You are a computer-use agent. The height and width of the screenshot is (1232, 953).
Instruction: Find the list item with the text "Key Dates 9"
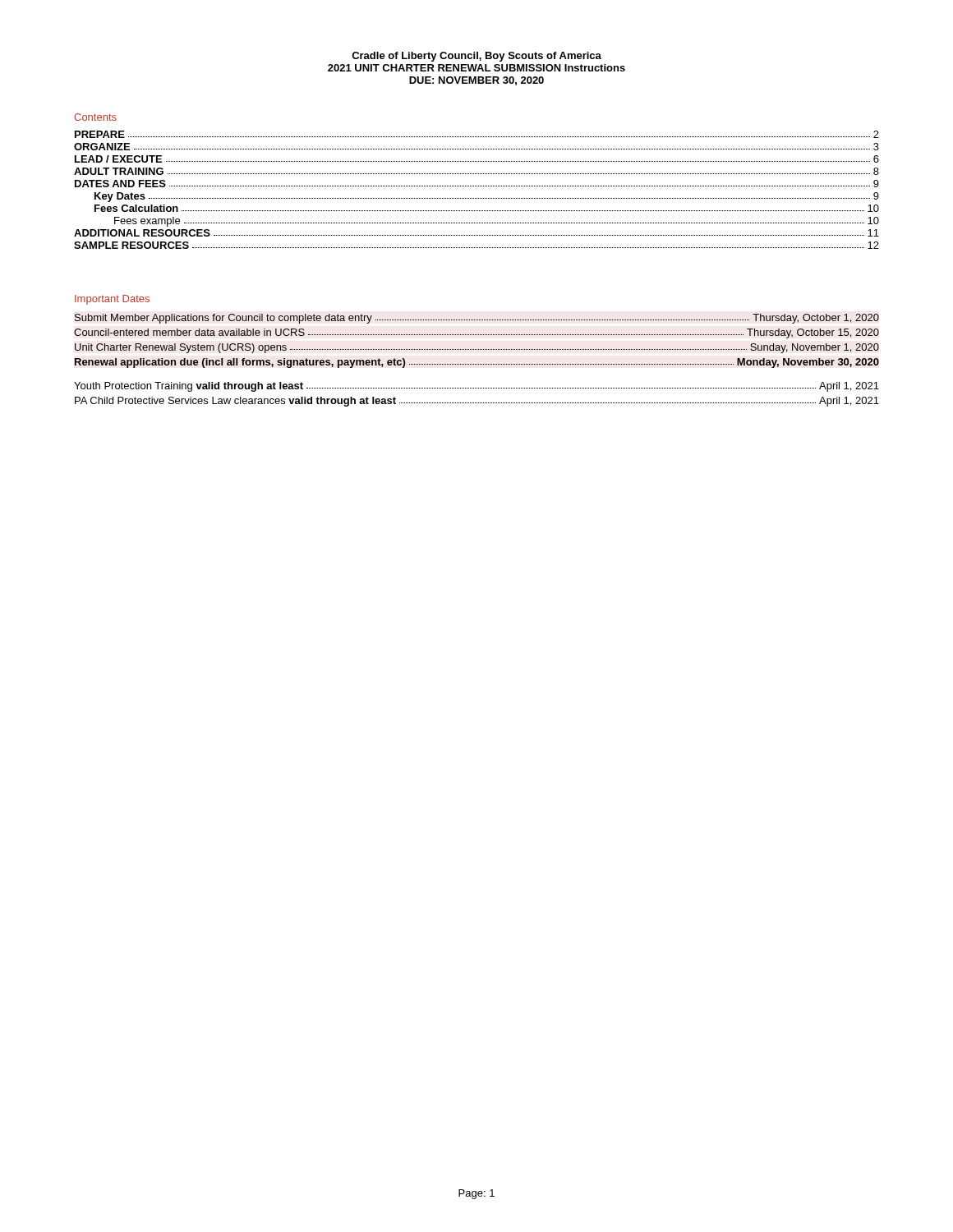tap(476, 196)
